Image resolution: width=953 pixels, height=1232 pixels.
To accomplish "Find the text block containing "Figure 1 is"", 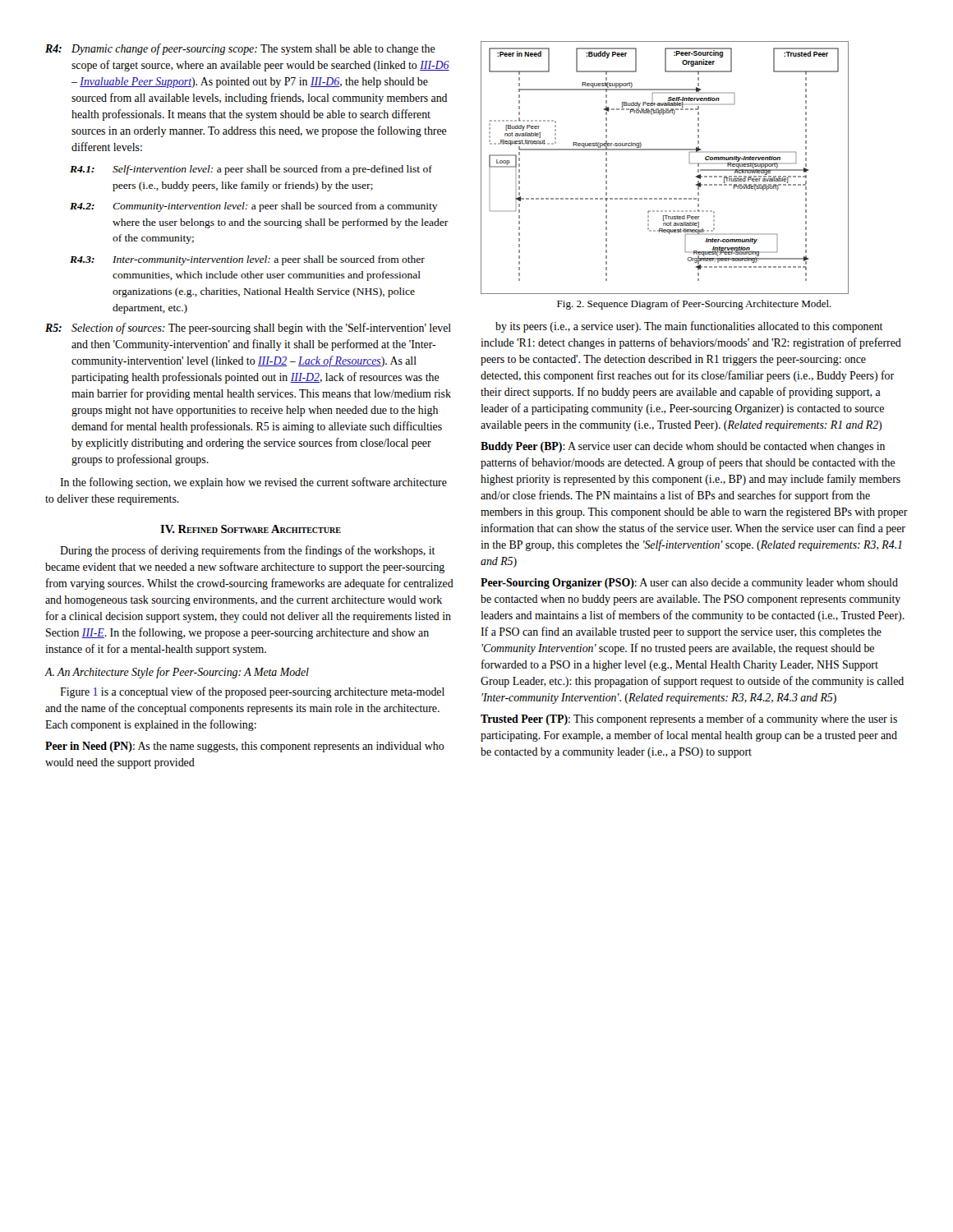I will coord(245,708).
